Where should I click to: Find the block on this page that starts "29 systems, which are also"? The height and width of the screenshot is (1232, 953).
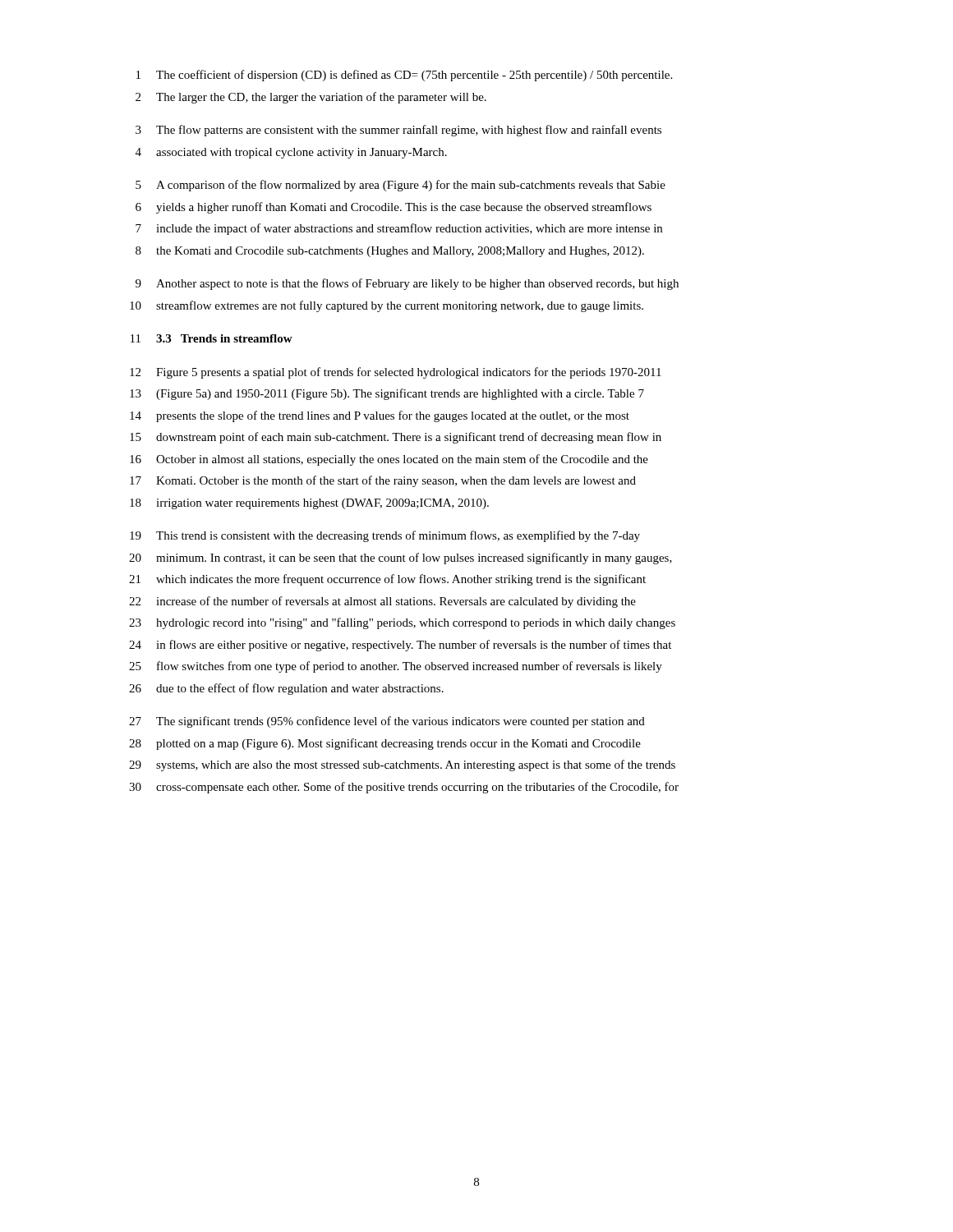(476, 765)
